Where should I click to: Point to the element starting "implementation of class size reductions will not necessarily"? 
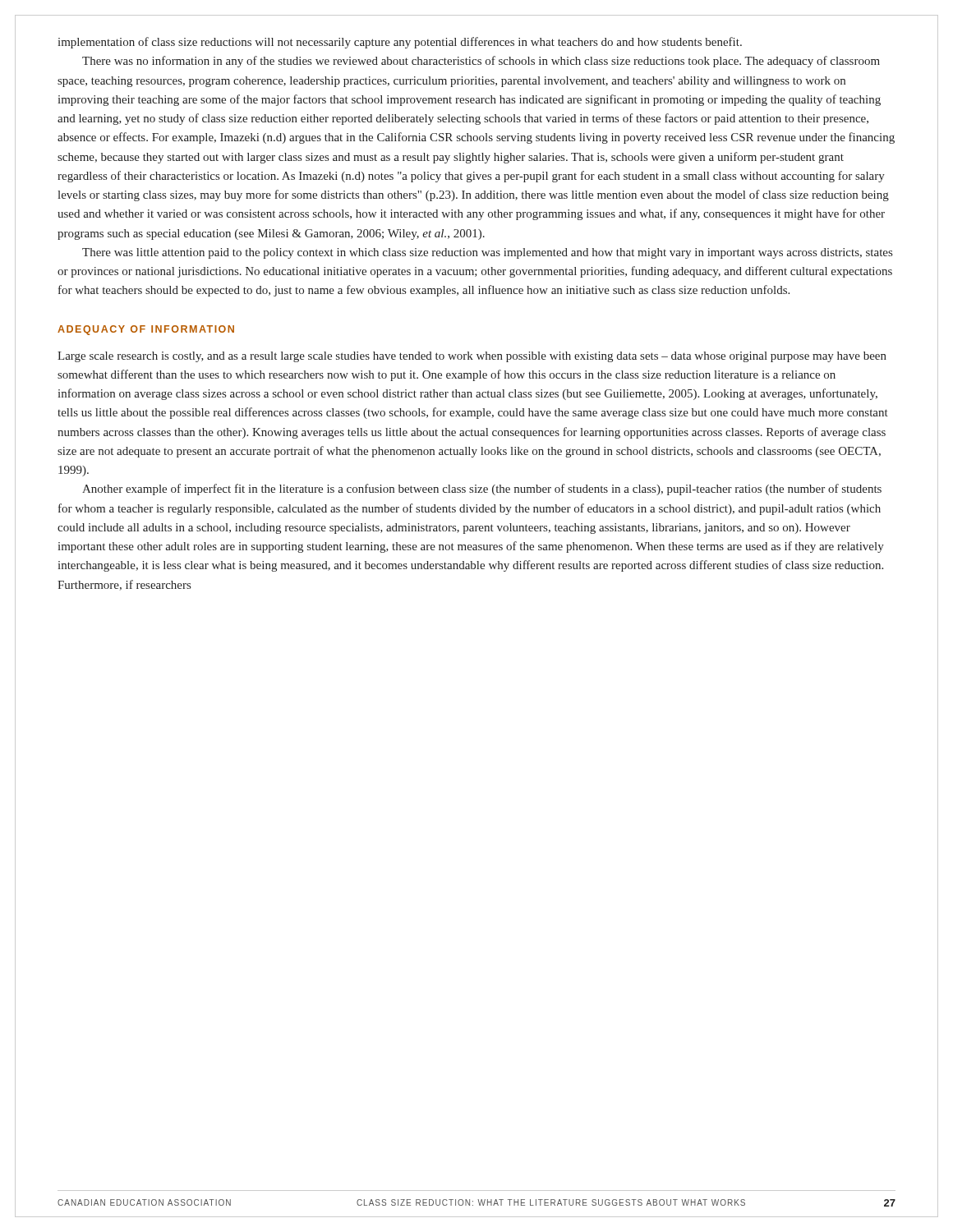[x=476, y=167]
